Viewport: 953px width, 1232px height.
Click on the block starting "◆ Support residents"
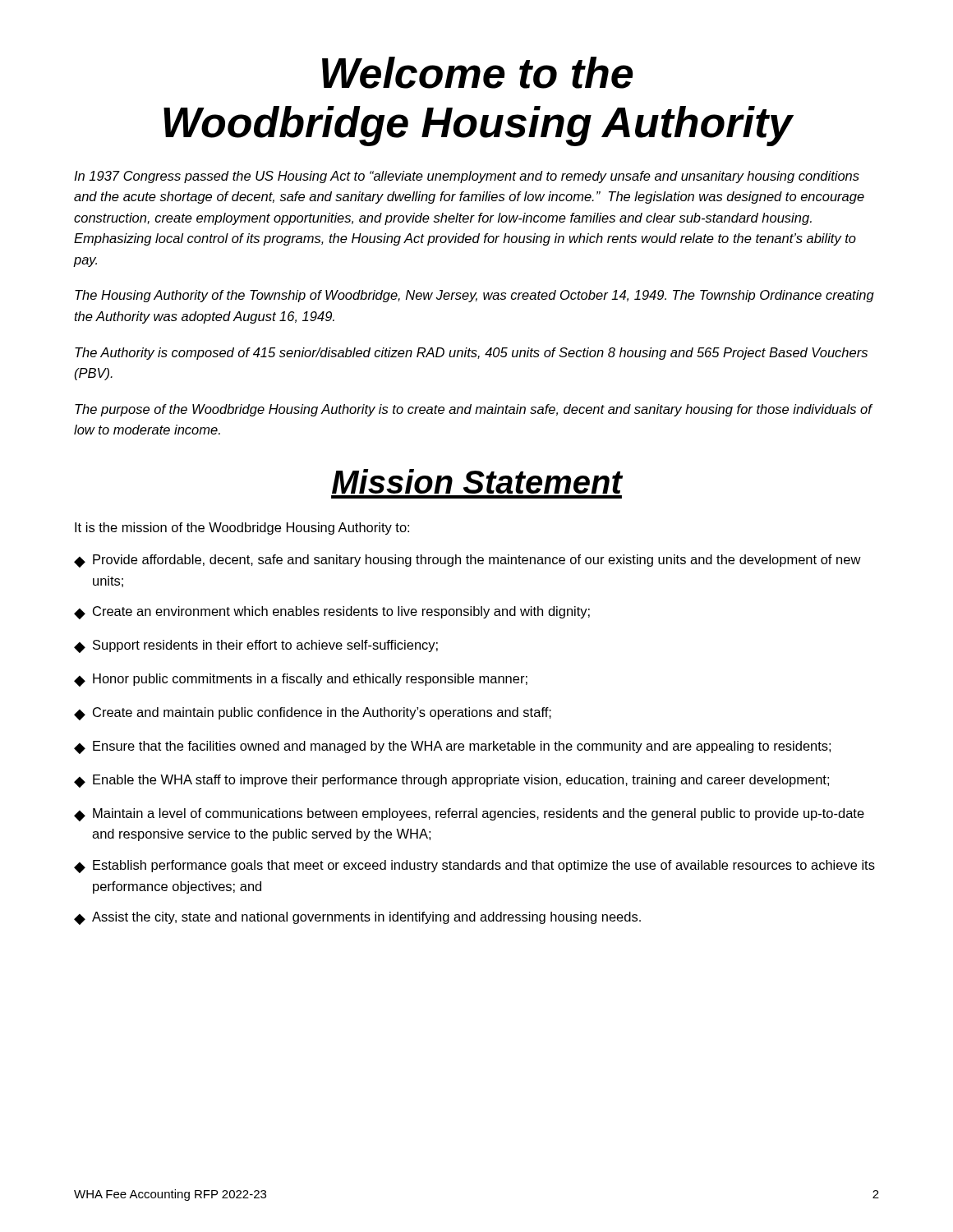tap(256, 647)
